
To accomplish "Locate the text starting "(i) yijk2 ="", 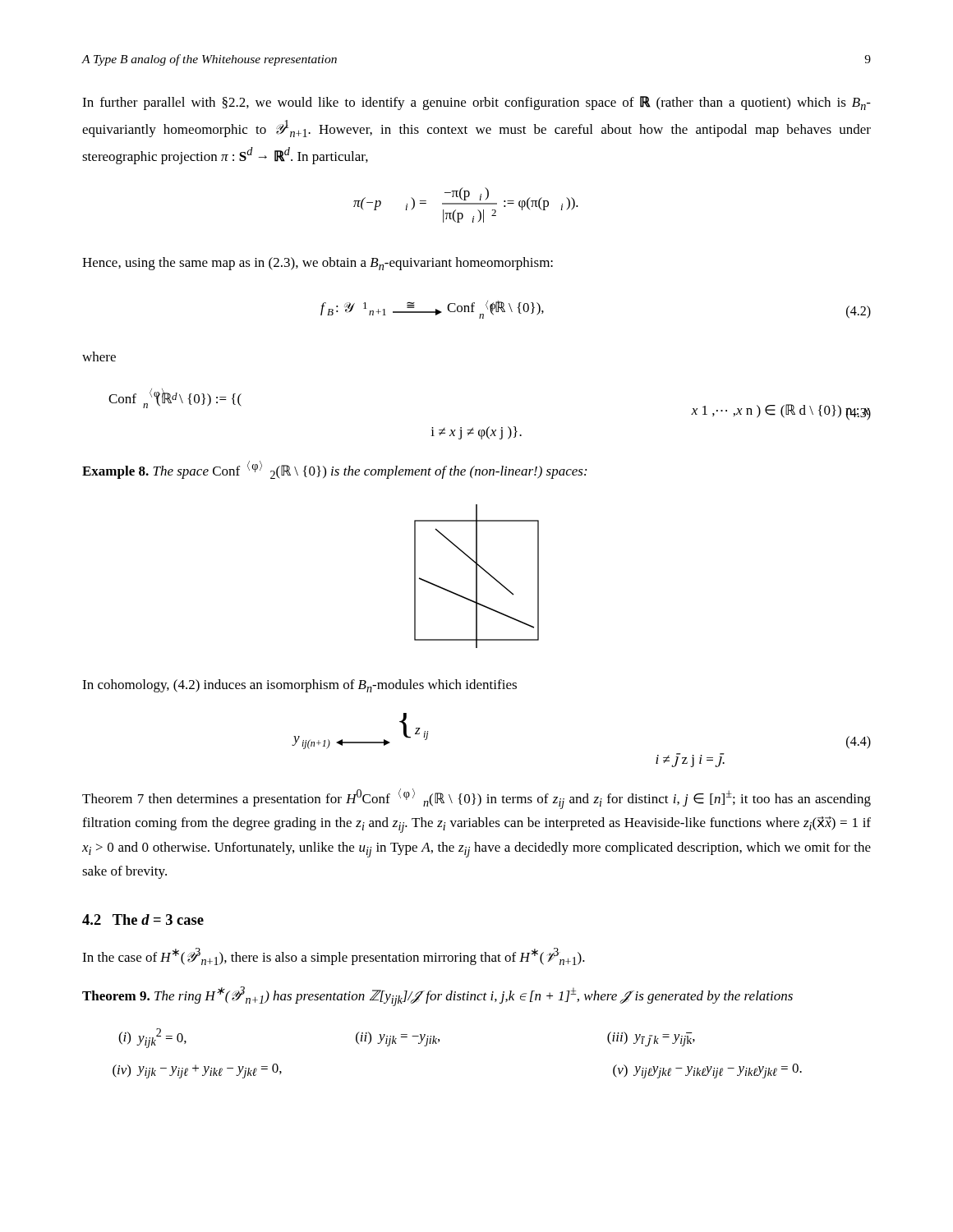I will 407,1038.
